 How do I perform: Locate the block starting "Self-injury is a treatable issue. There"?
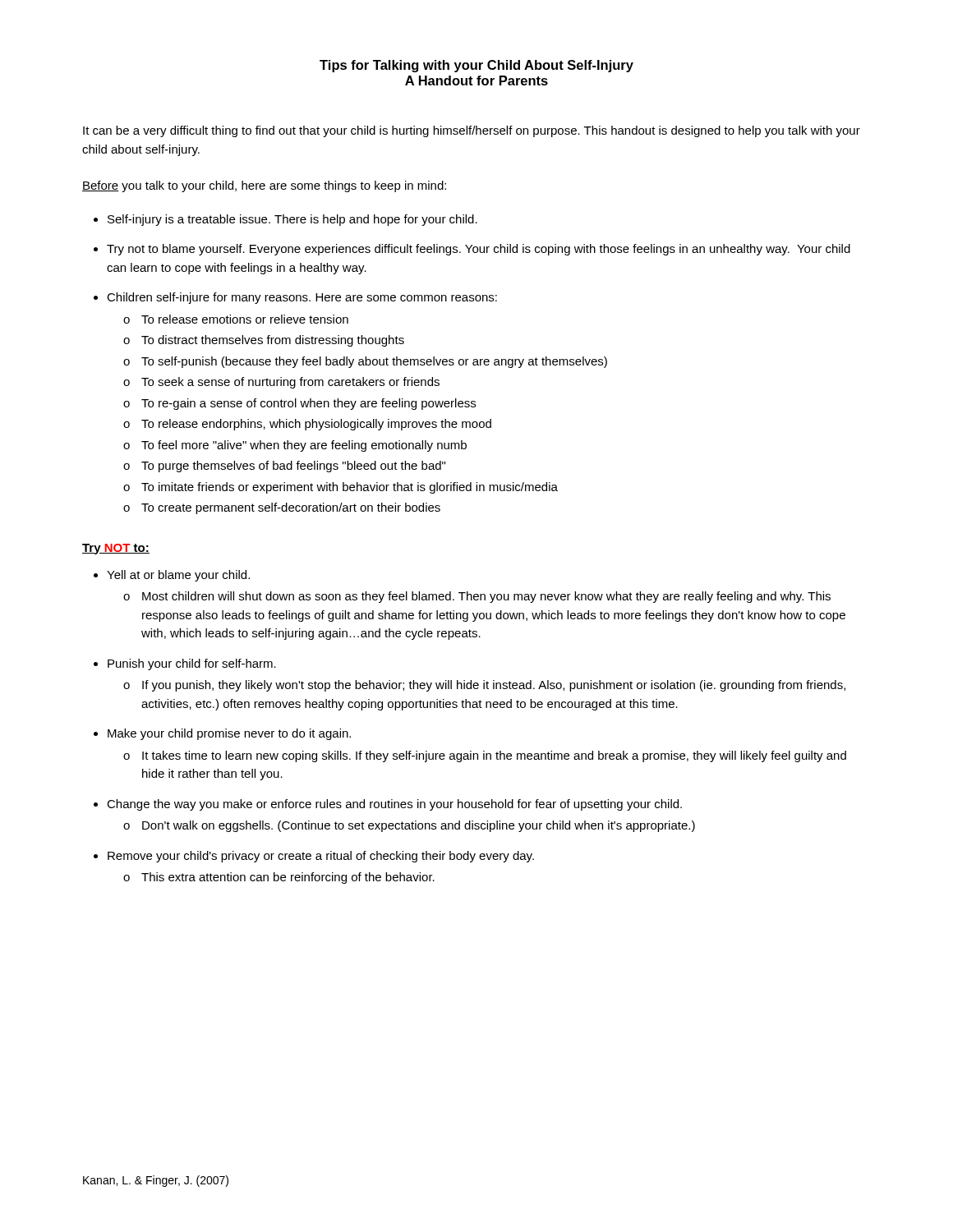pos(292,218)
